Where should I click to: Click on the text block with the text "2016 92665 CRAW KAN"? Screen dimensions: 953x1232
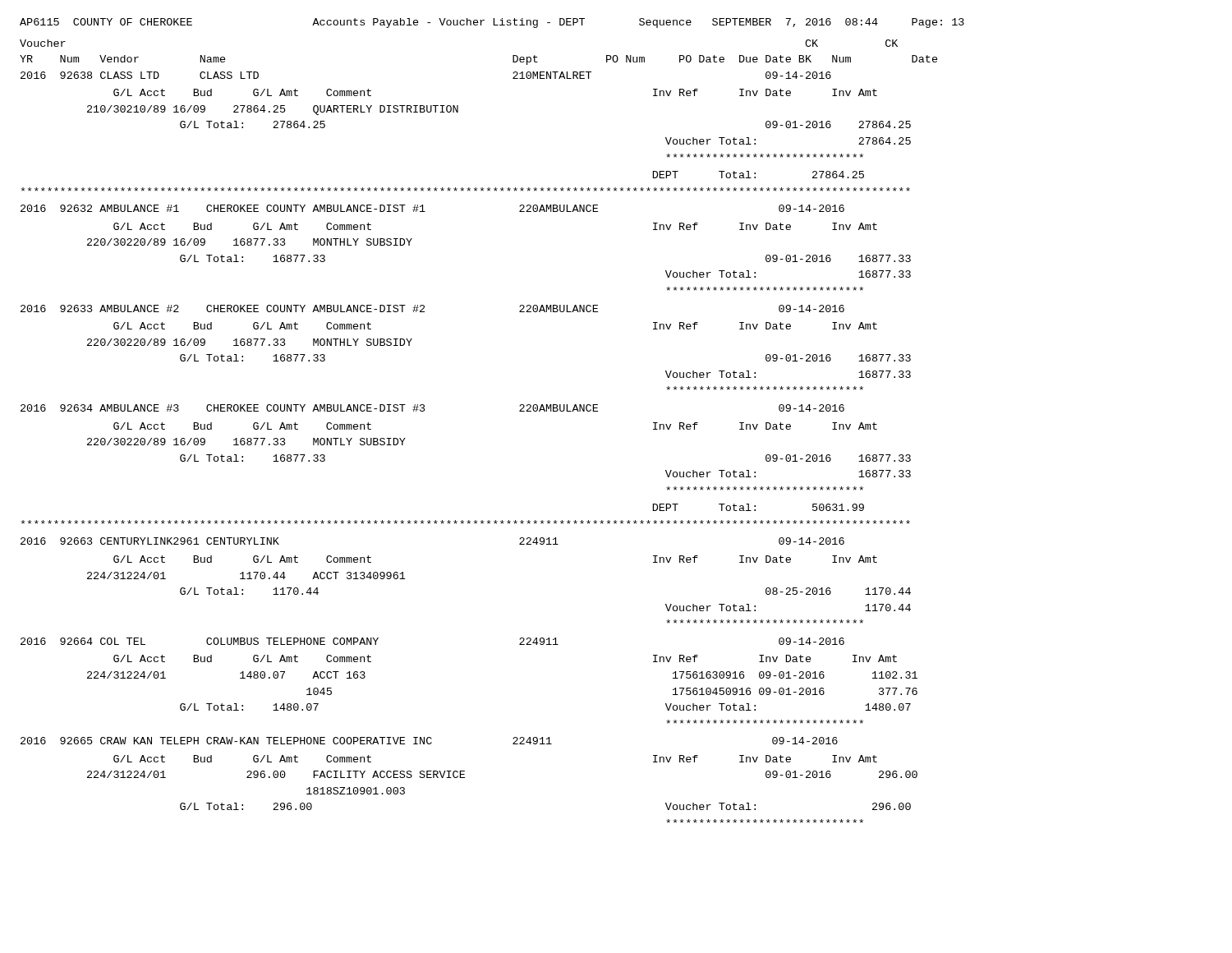(x=429, y=742)
